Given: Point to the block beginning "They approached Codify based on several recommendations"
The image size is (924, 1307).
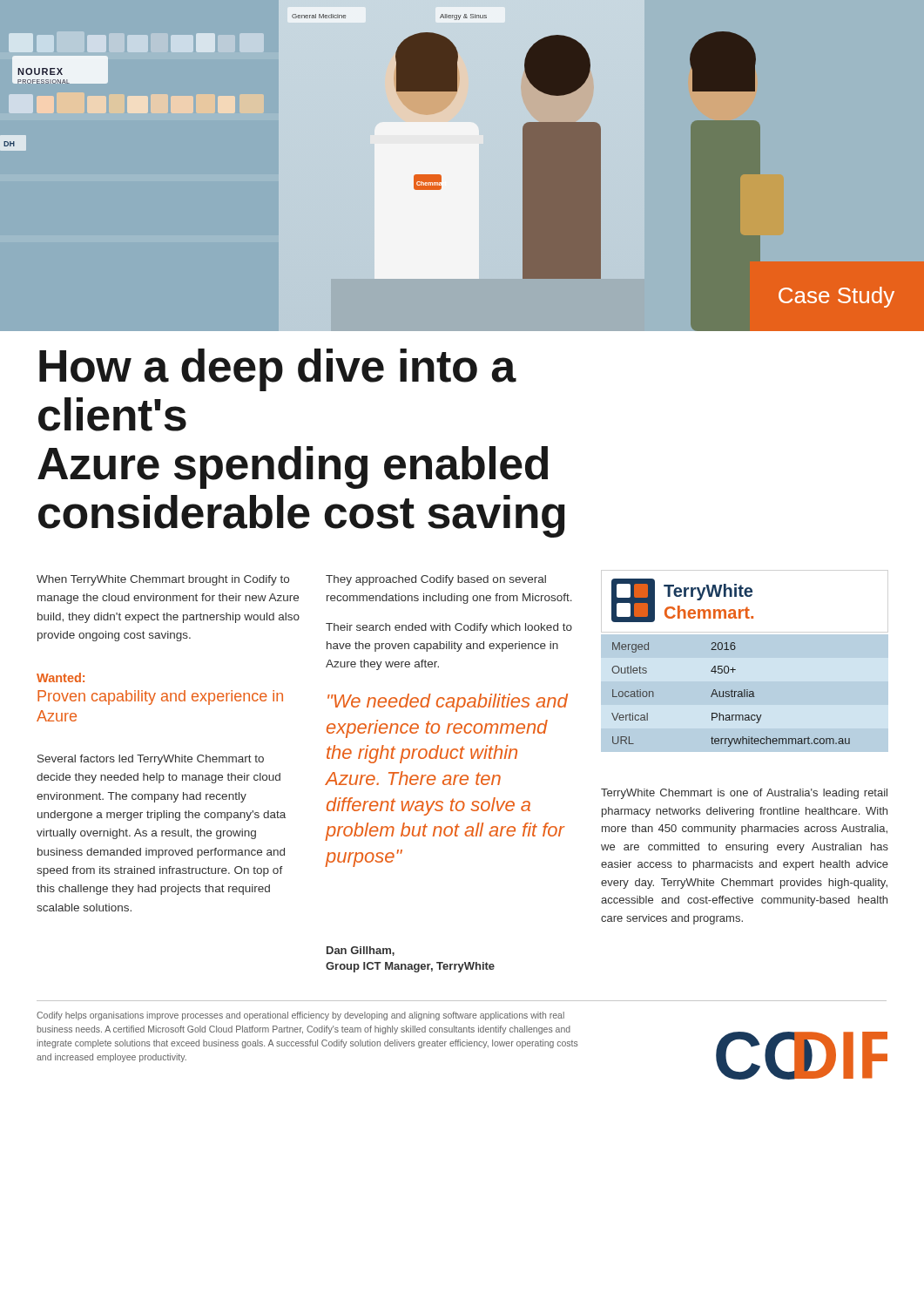Looking at the screenshot, I should (450, 622).
